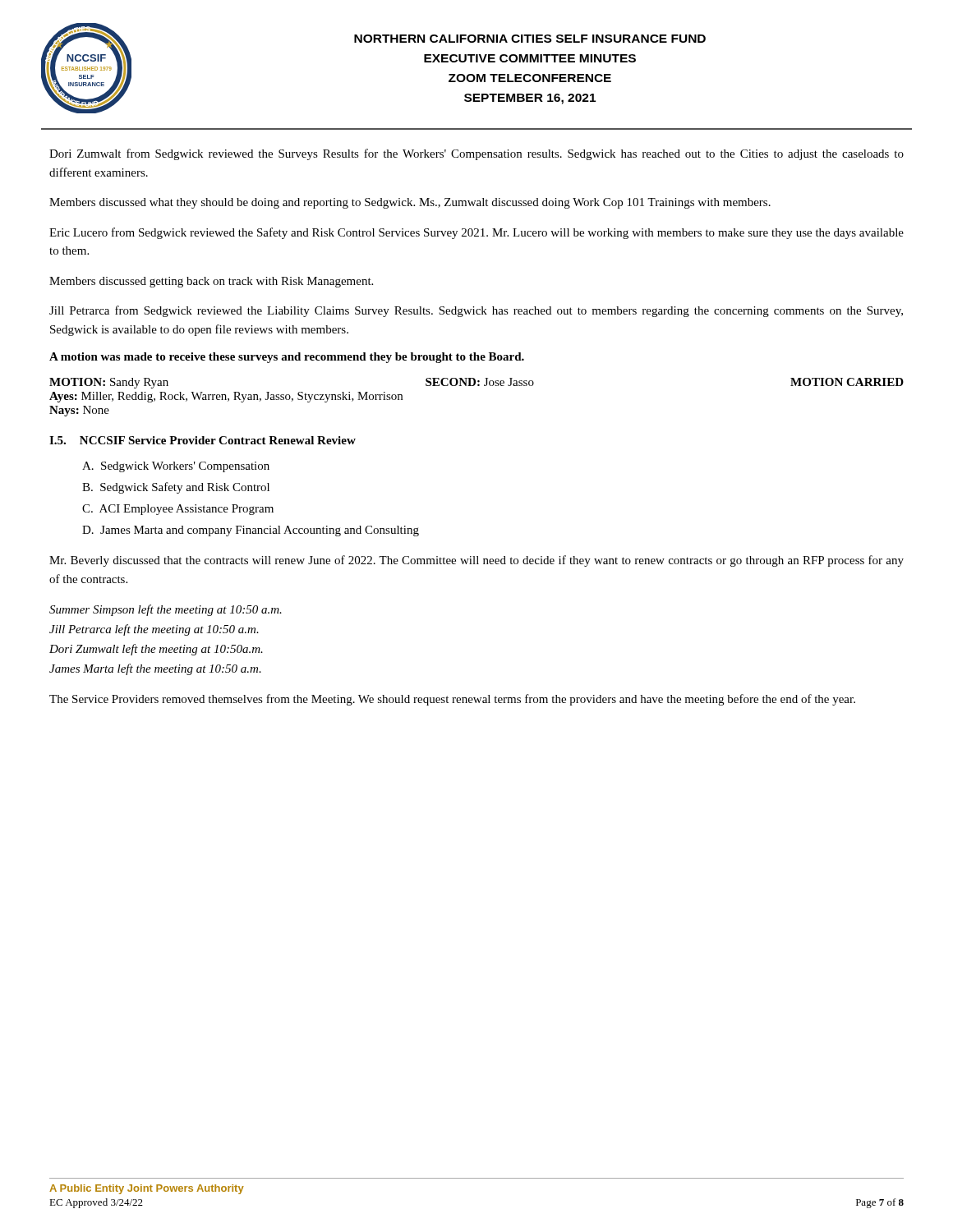Select the region starting "Eric Lucero from Sedgwick reviewed the"

[x=476, y=241]
